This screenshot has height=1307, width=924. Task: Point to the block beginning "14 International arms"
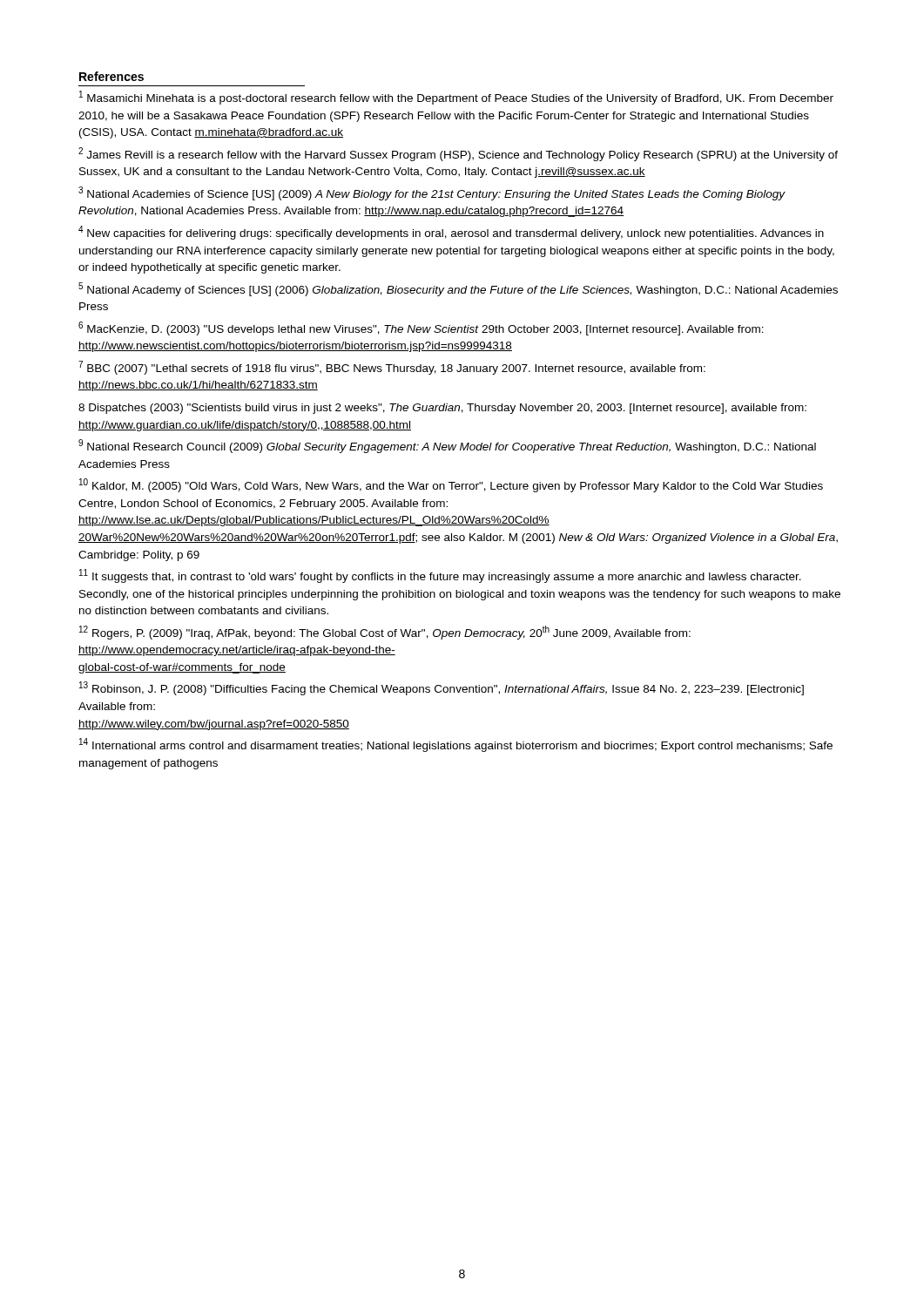click(456, 753)
